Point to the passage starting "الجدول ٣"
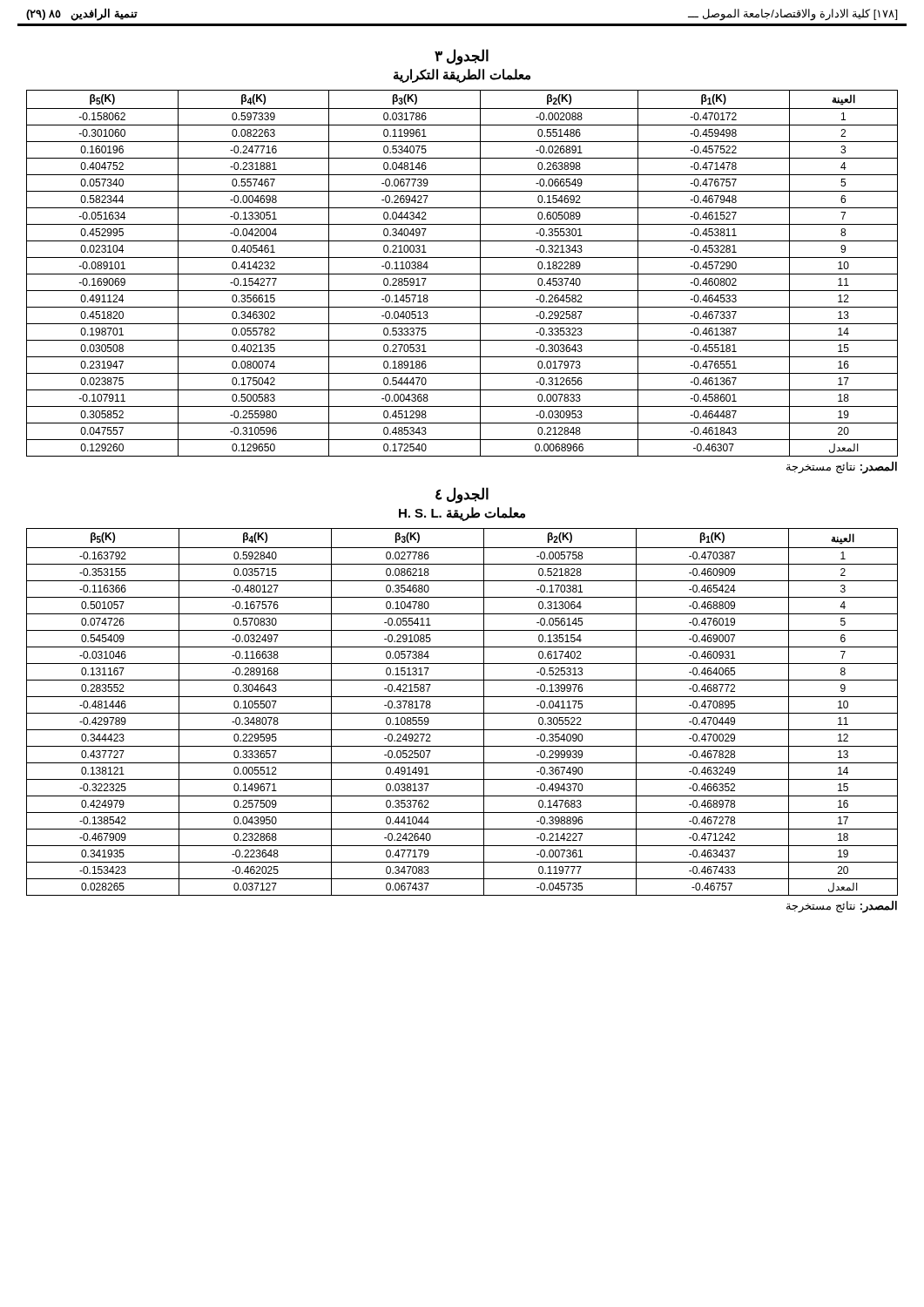The image size is (924, 1307). [x=462, y=56]
